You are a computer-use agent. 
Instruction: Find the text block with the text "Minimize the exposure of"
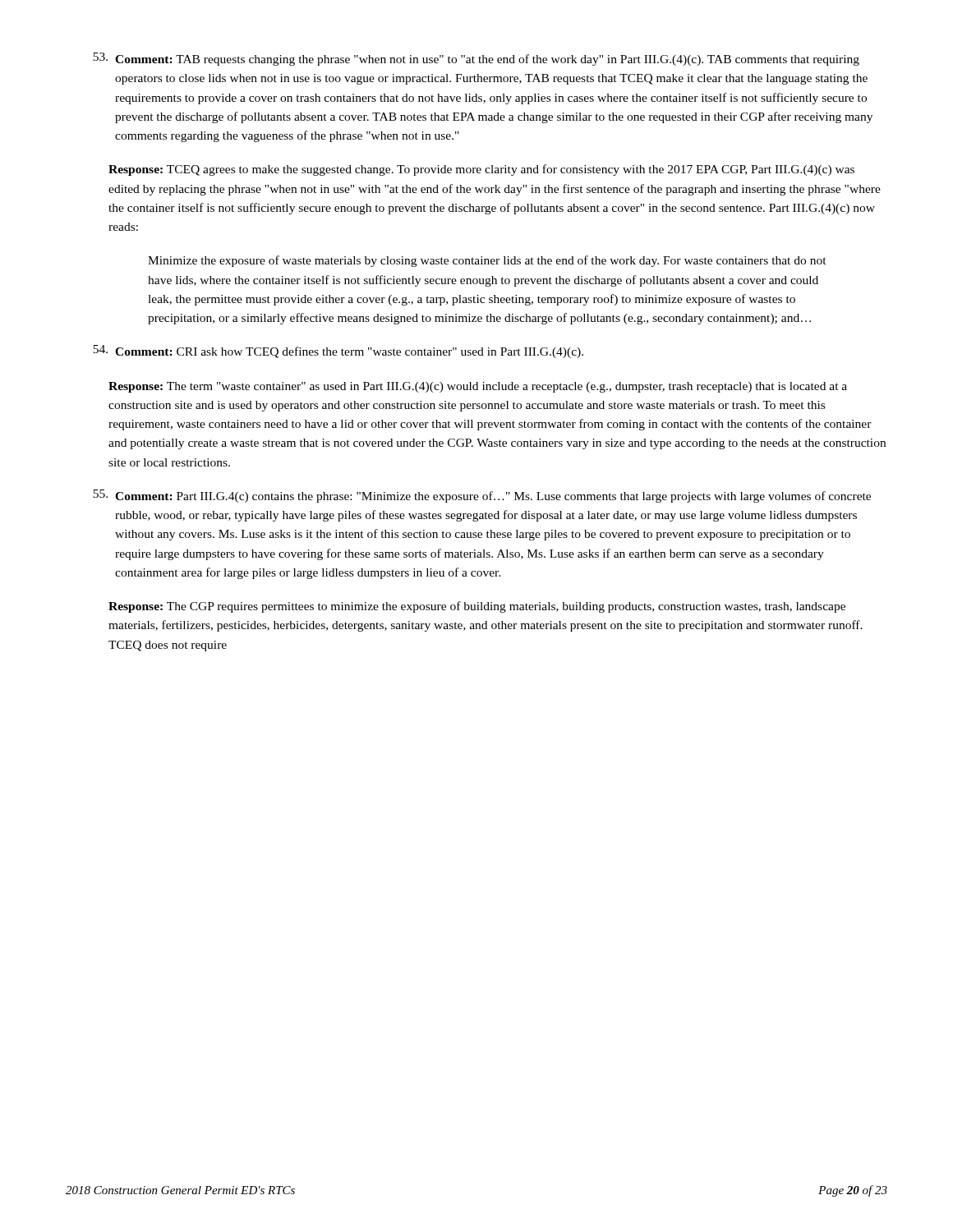[x=496, y=289]
